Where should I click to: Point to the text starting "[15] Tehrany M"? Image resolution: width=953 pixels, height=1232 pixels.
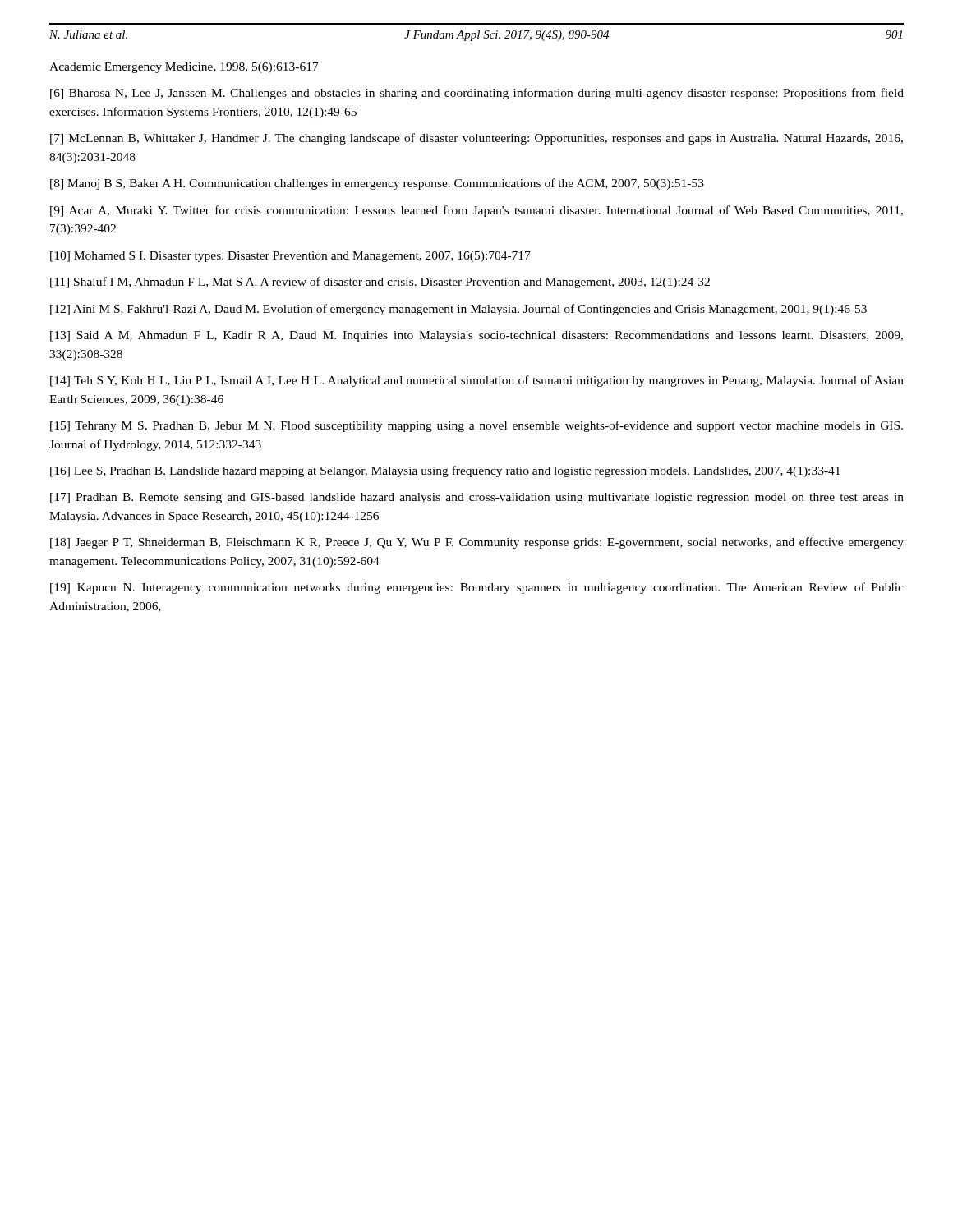point(476,434)
